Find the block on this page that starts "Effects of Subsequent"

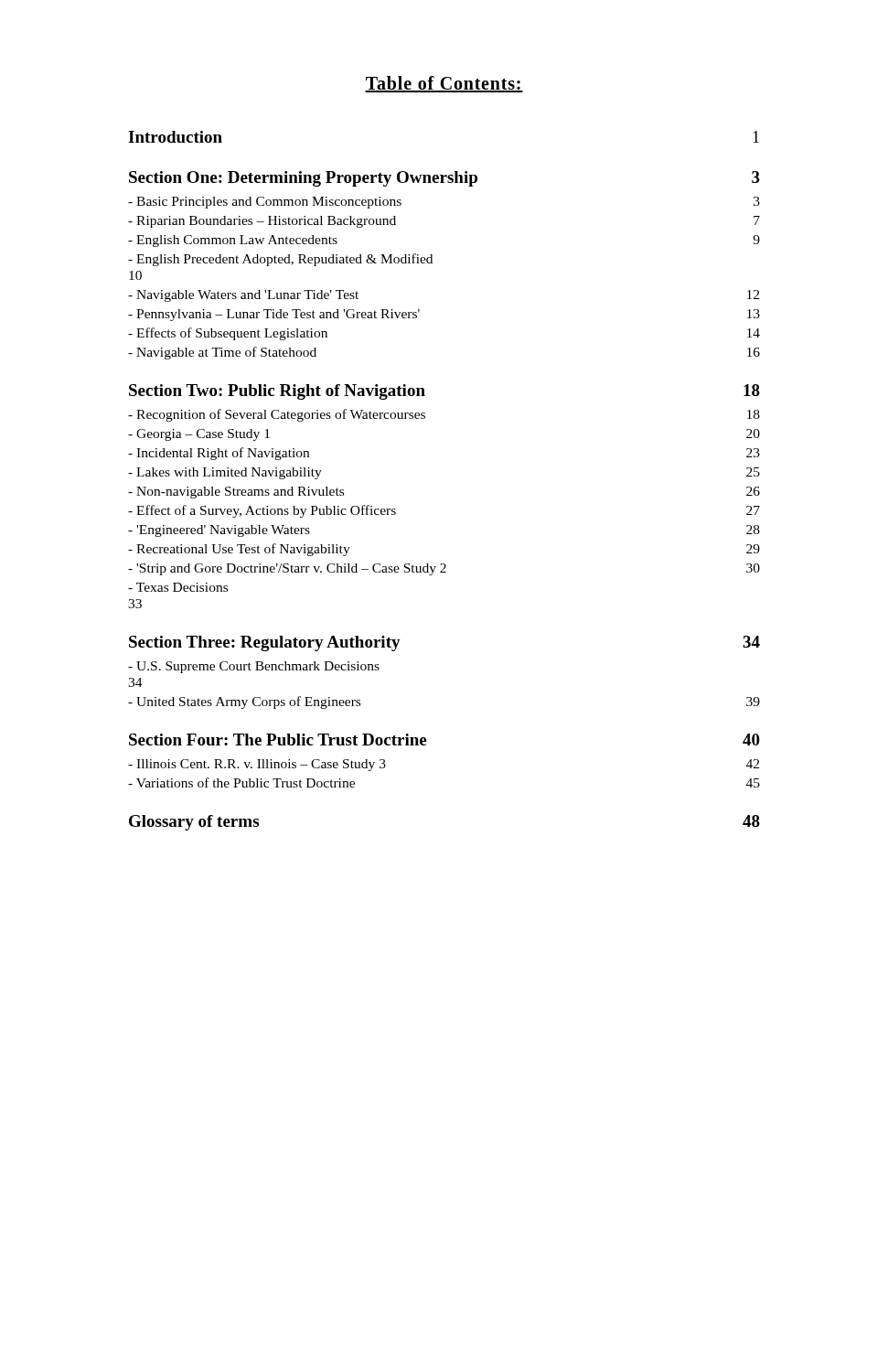tap(225, 334)
